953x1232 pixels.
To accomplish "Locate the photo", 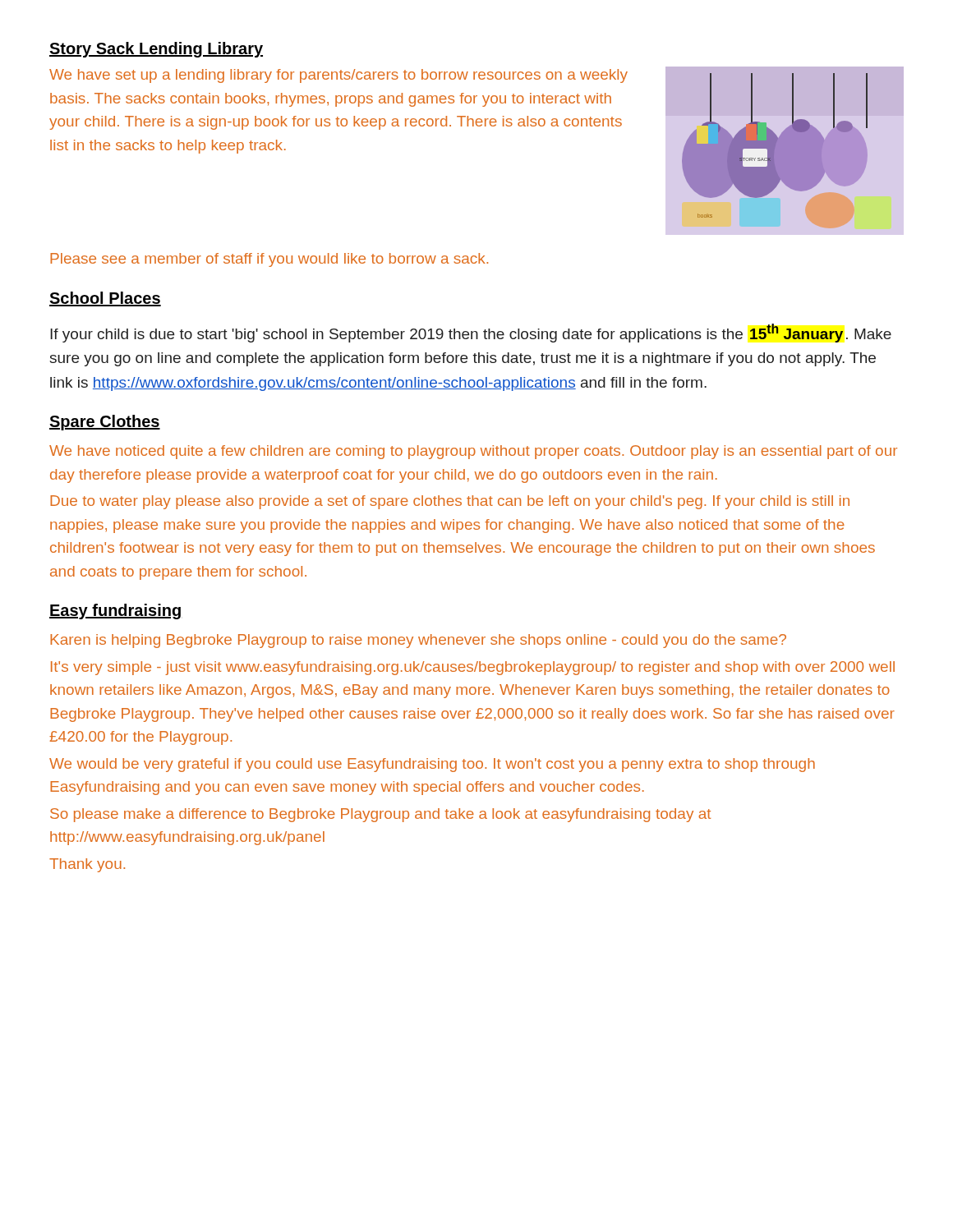I will click(785, 153).
